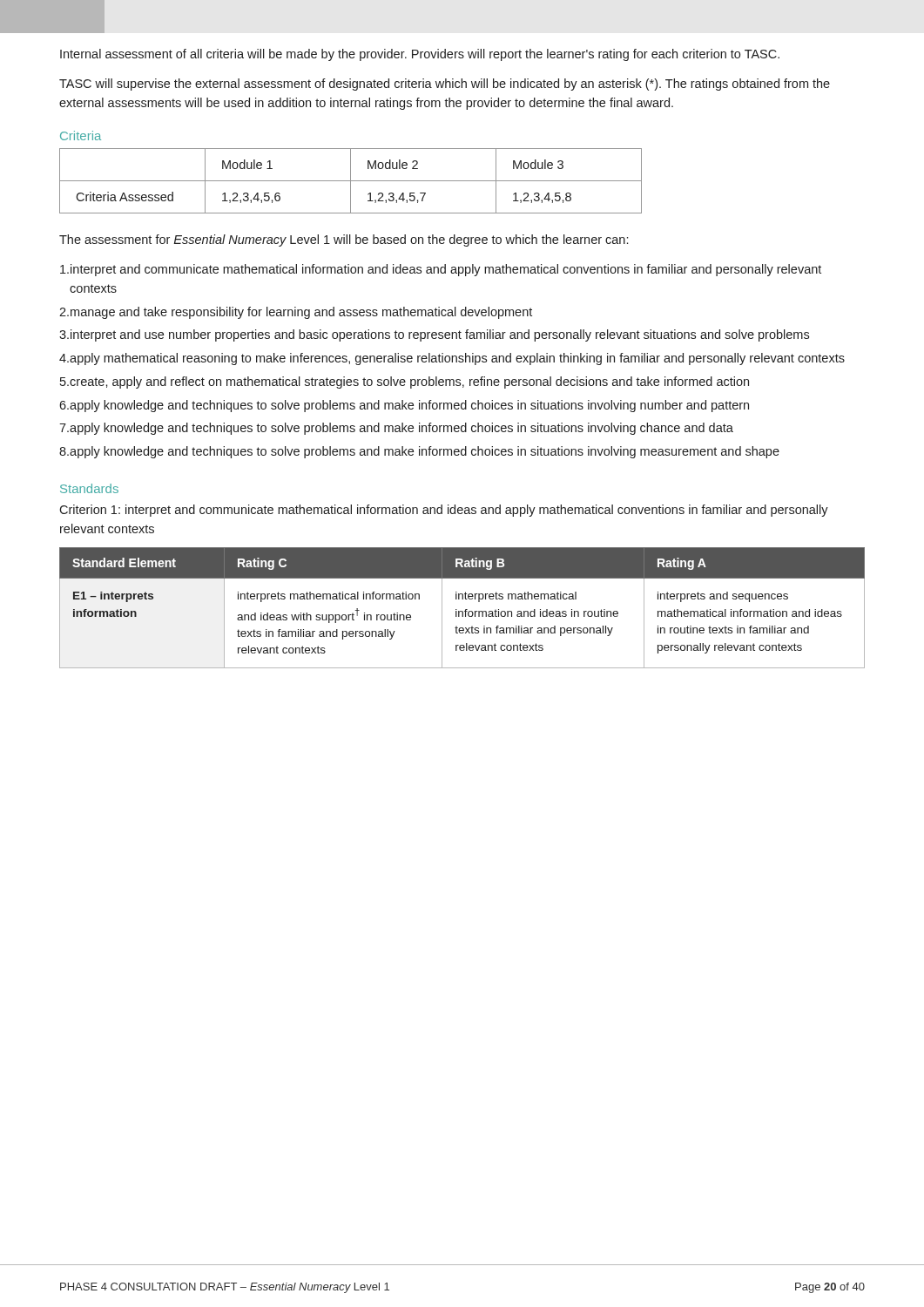Select the table that reads "Module 2"
Screen dimensions: 1307x924
[x=462, y=181]
